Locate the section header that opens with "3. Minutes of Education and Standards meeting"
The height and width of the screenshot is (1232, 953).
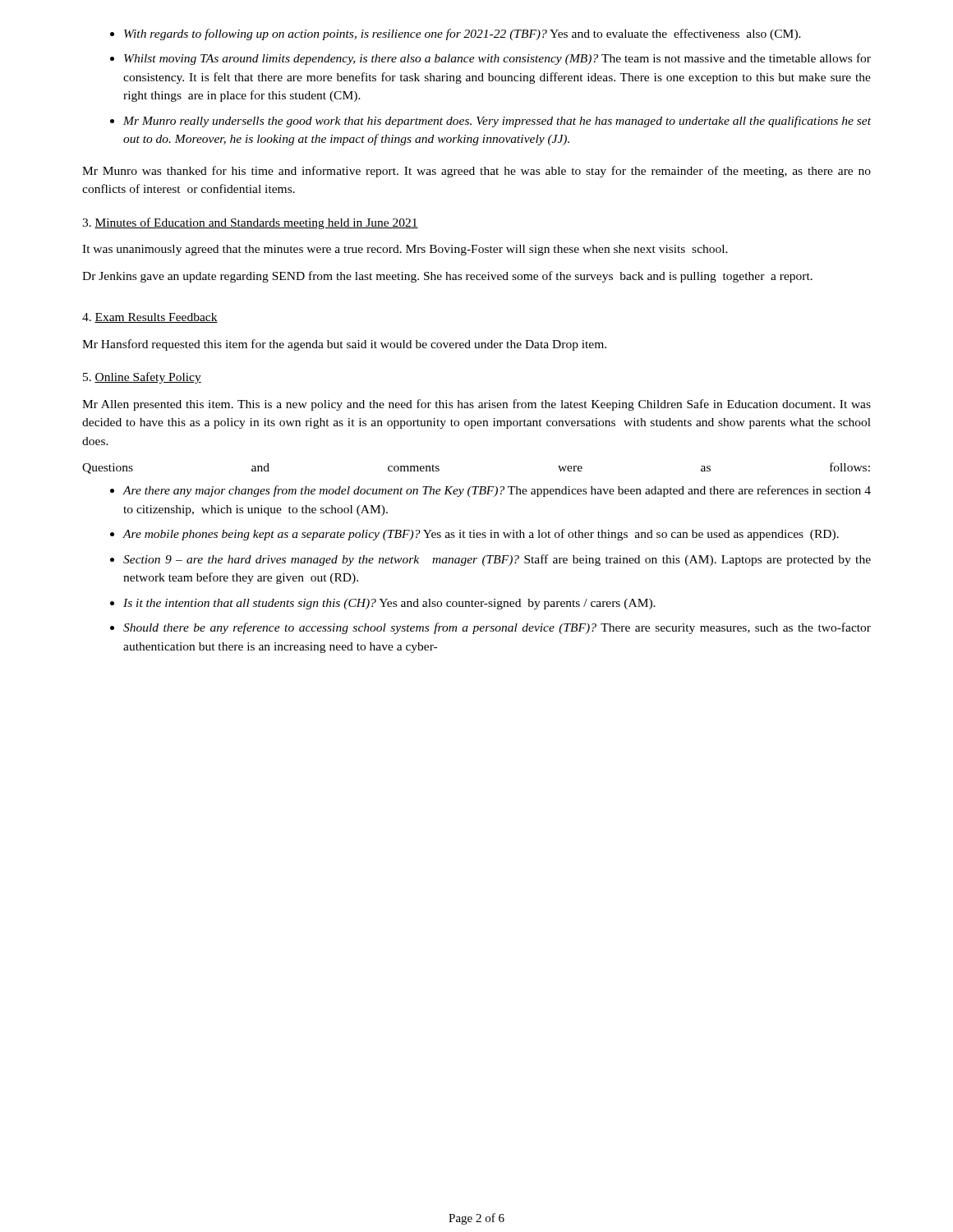[x=250, y=222]
